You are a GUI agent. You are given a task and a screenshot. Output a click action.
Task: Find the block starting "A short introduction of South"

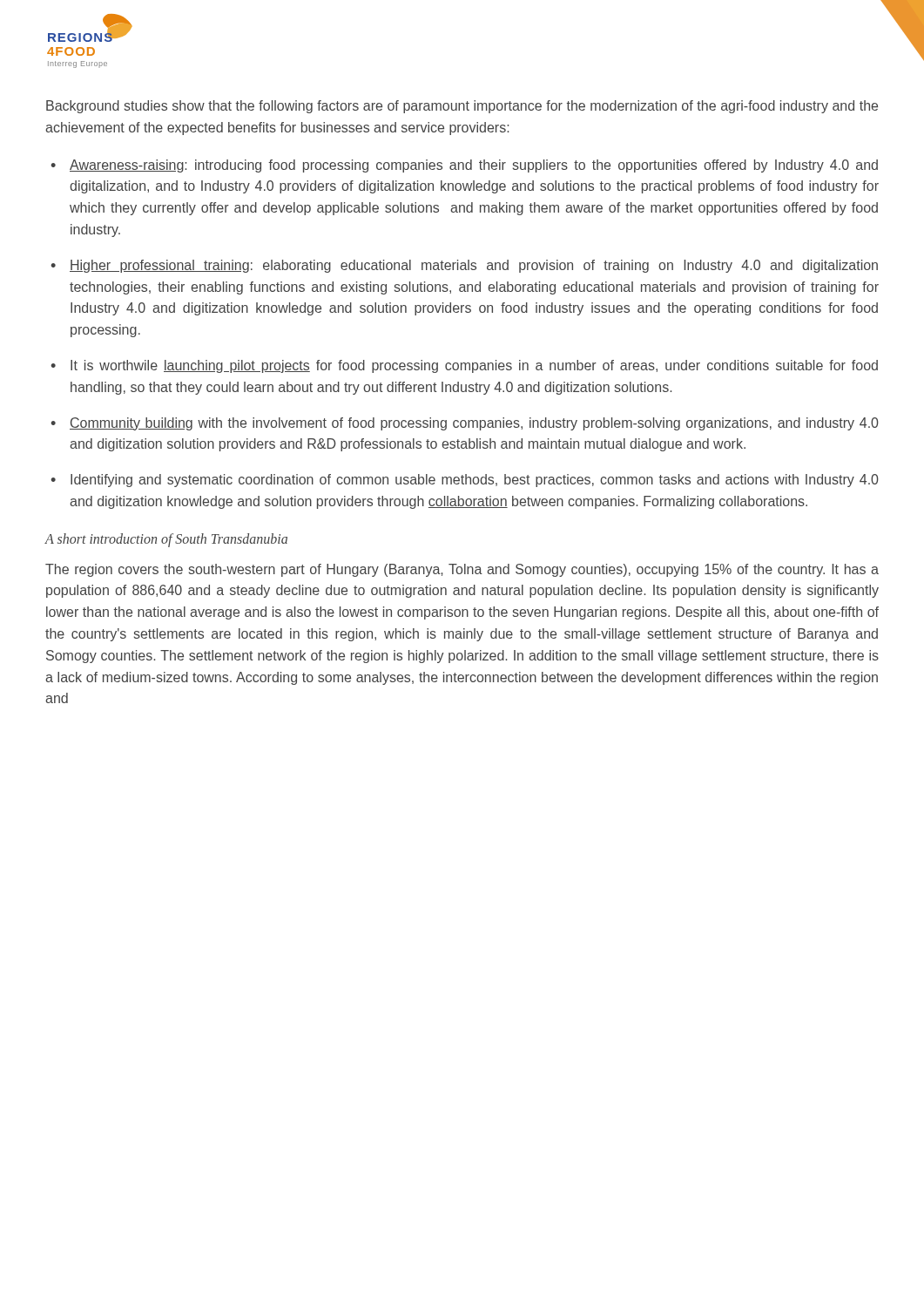pyautogui.click(x=167, y=539)
